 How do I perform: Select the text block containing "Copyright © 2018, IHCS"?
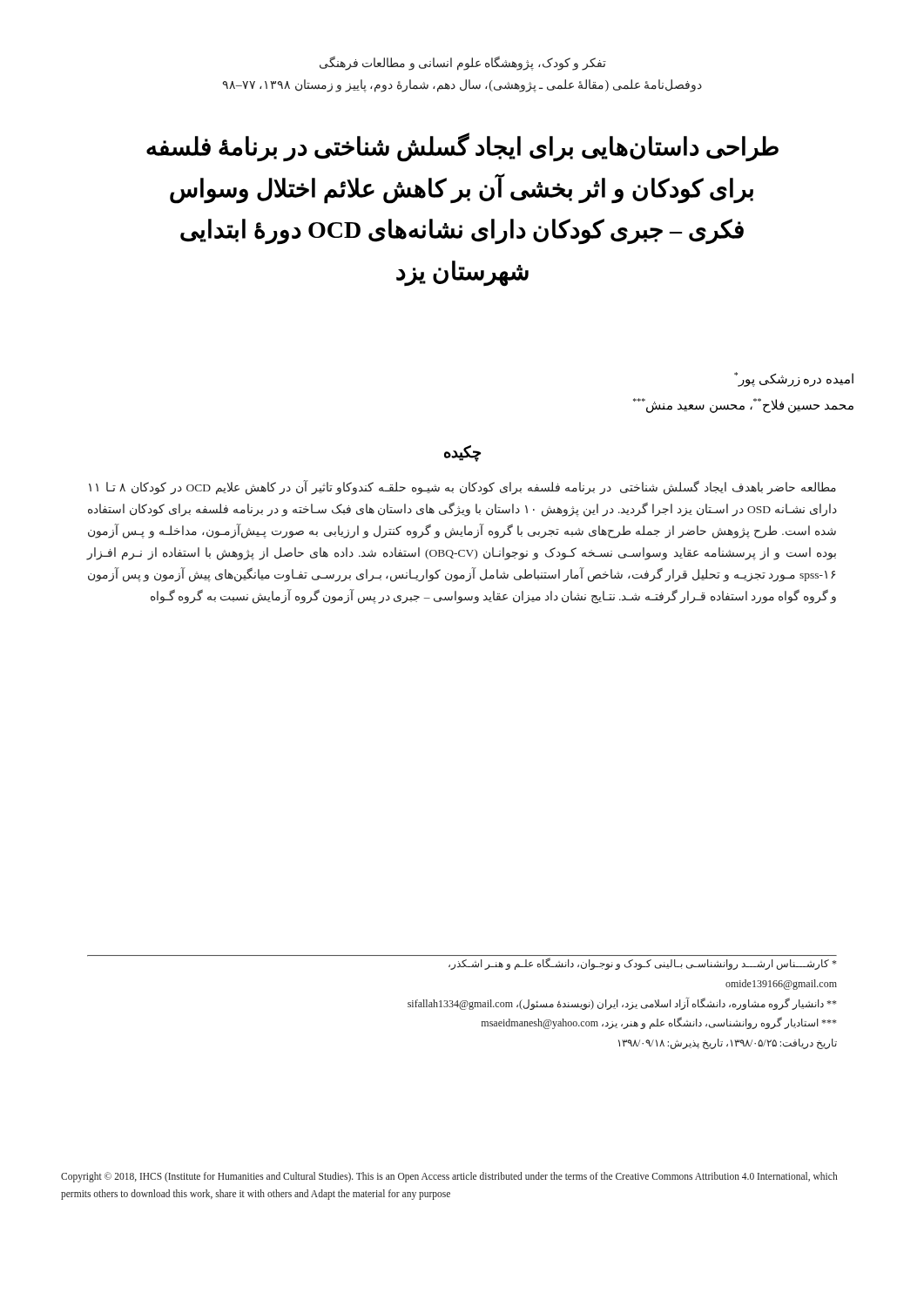(x=449, y=1185)
